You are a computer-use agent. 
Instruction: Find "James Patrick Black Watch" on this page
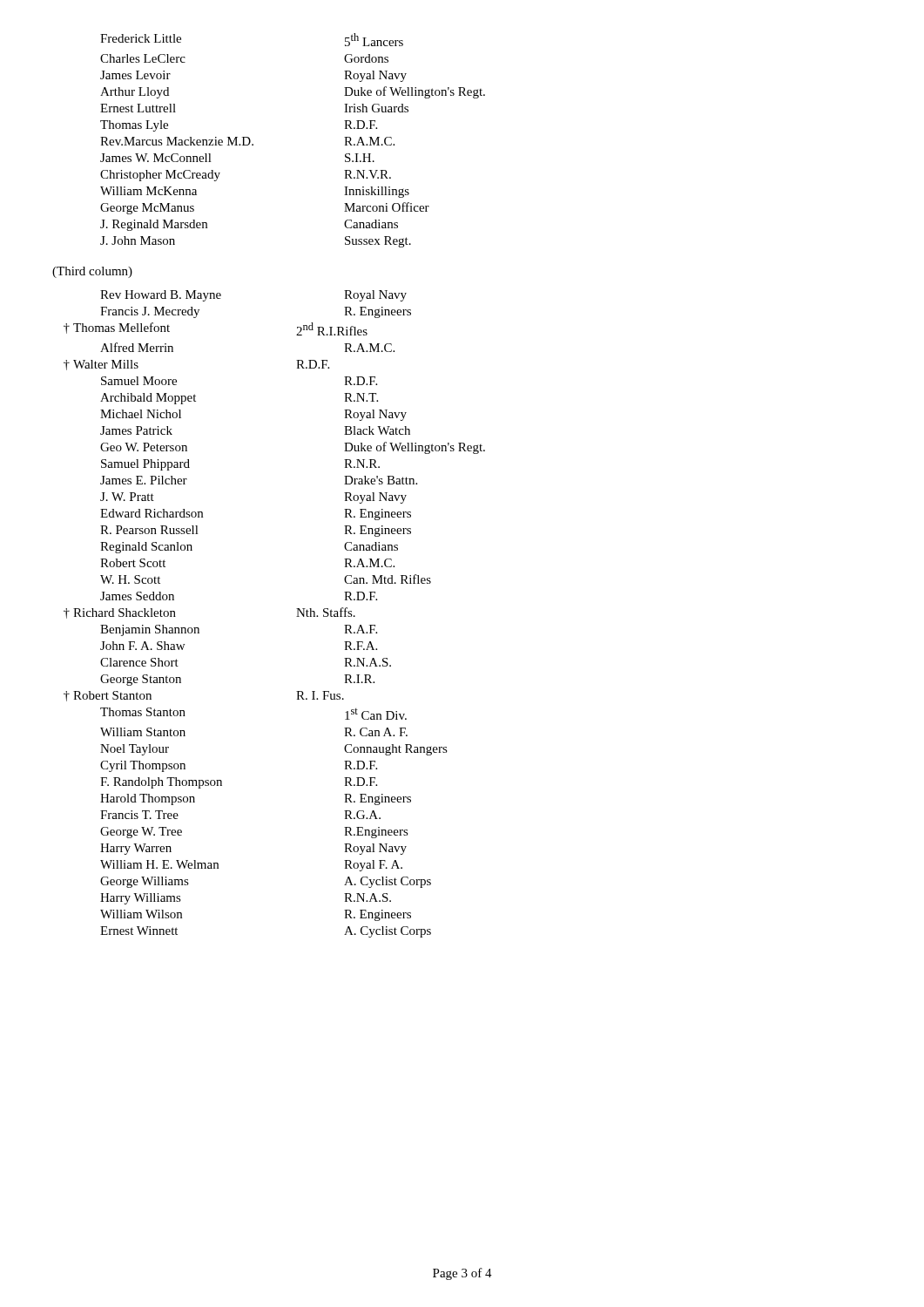[x=337, y=431]
